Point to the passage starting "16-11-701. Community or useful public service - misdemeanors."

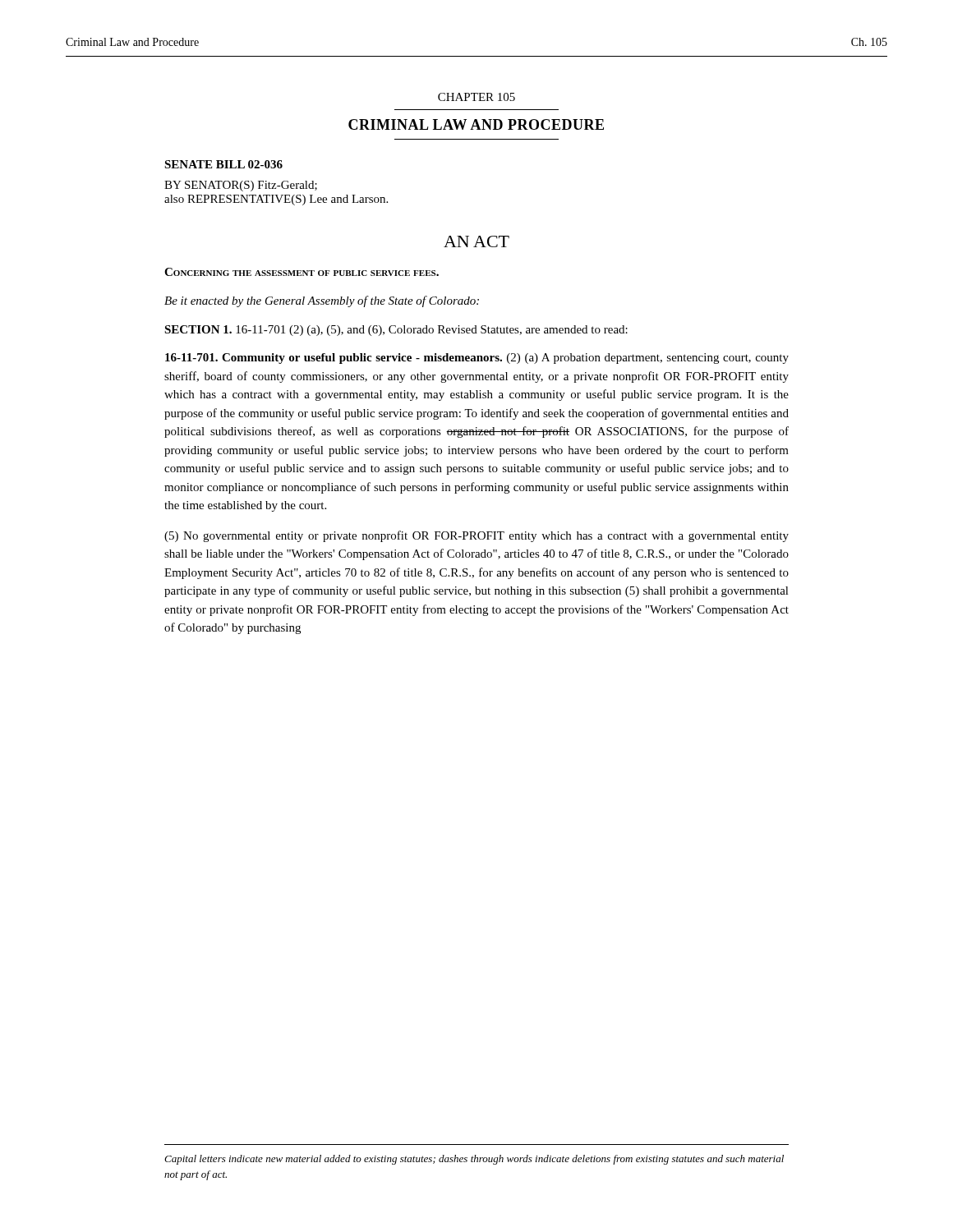(476, 431)
